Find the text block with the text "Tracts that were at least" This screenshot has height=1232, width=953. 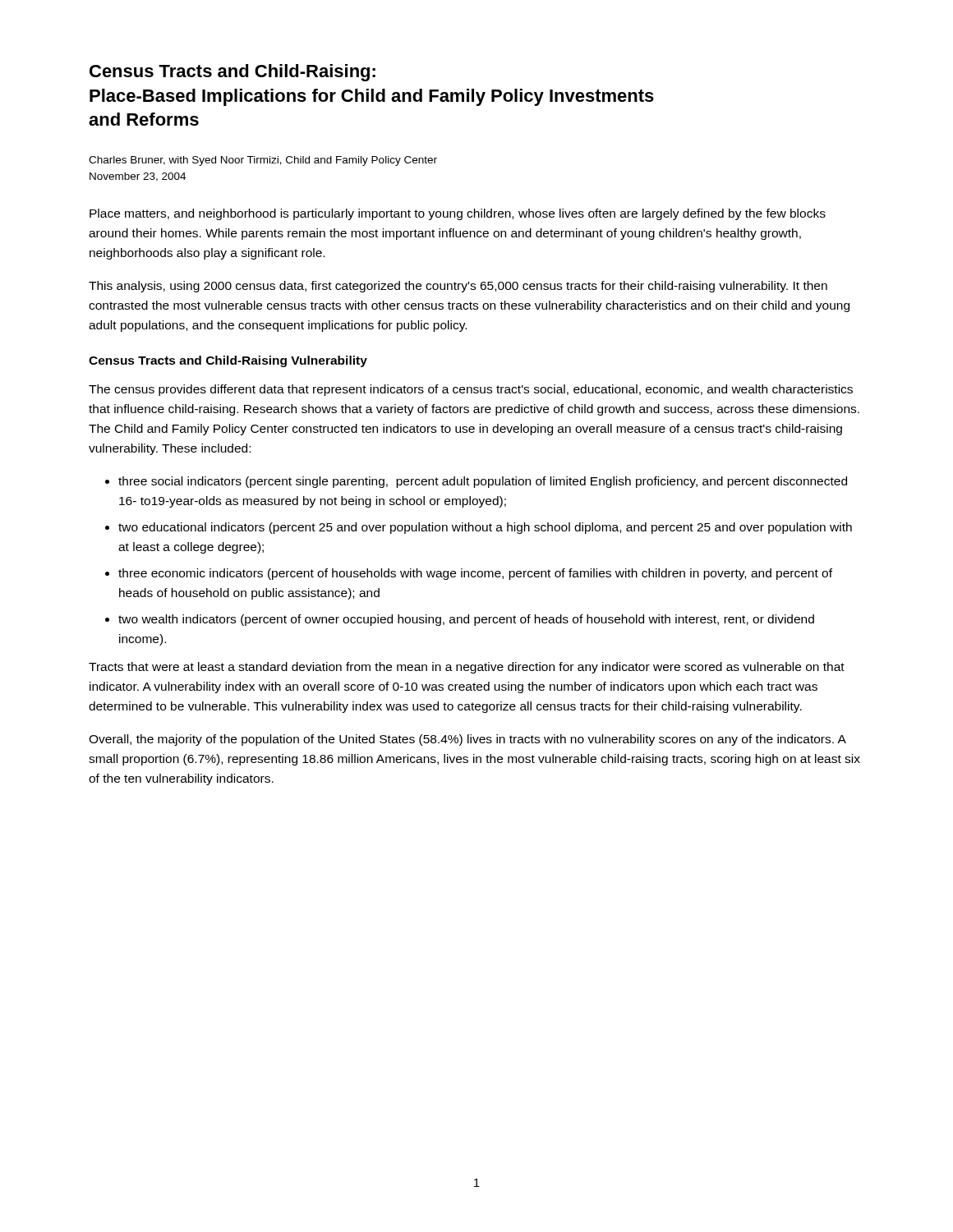(466, 686)
